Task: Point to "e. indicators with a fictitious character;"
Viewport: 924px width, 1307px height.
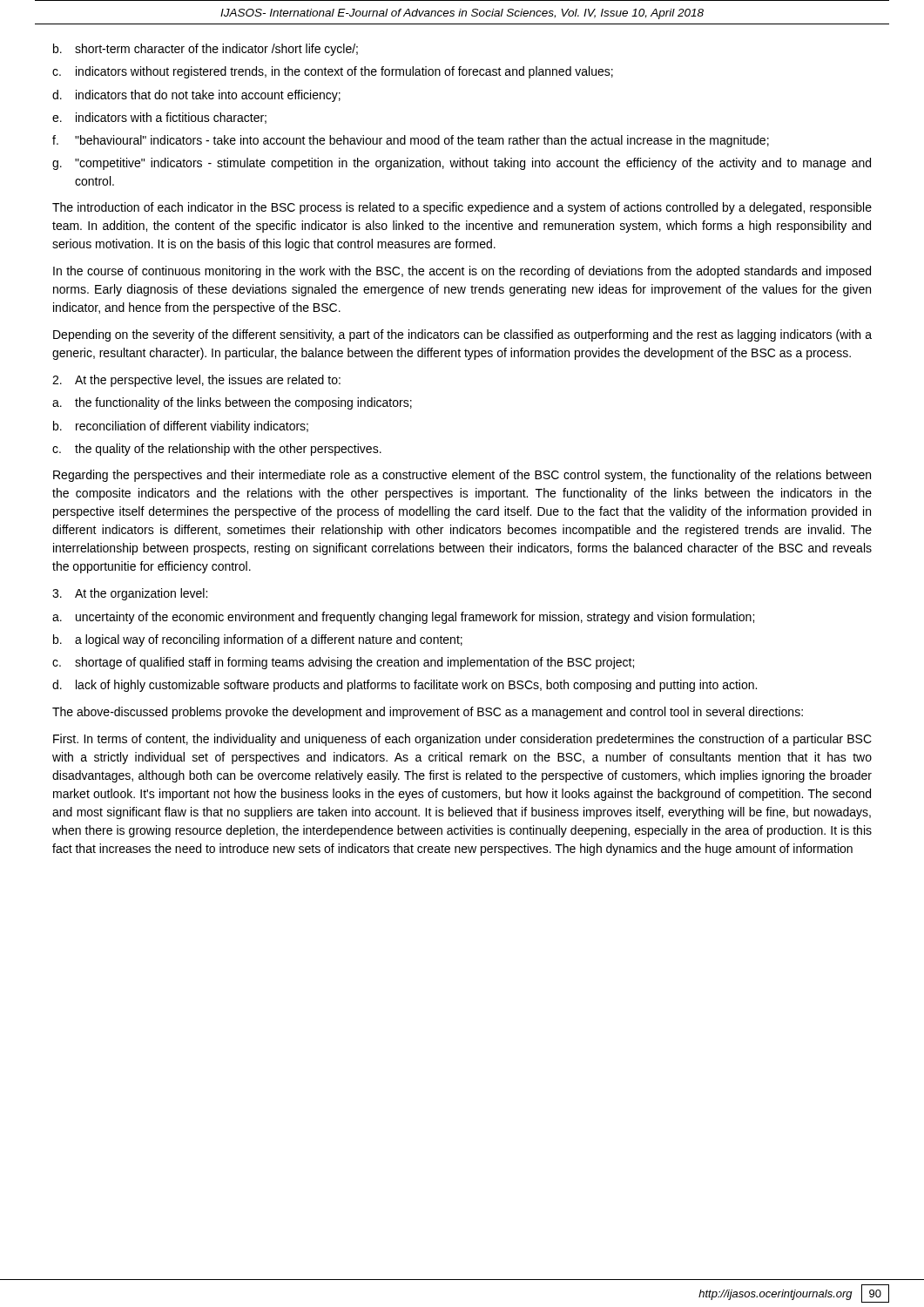Action: [x=160, y=118]
